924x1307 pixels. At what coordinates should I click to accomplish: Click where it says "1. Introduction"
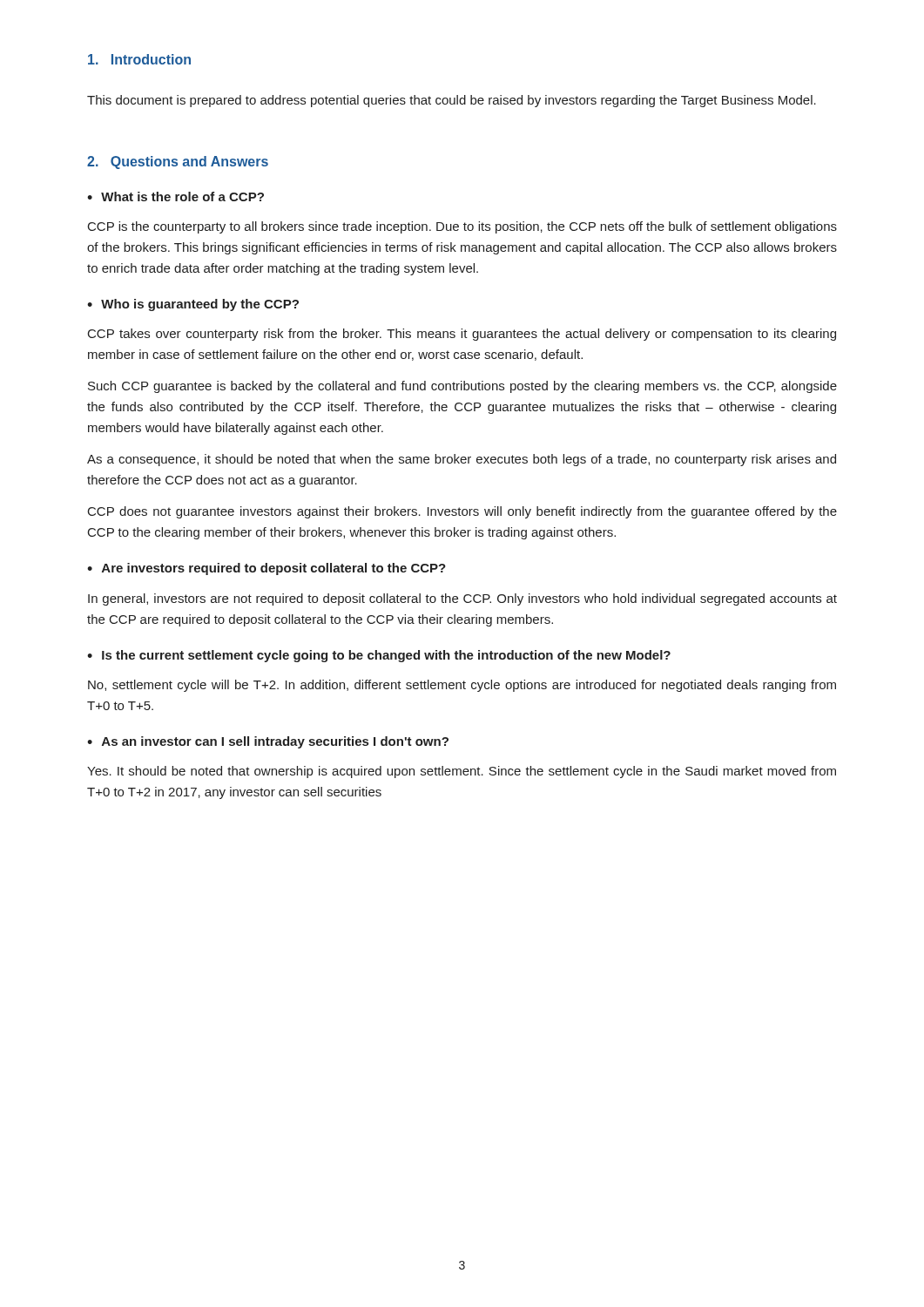point(139,60)
